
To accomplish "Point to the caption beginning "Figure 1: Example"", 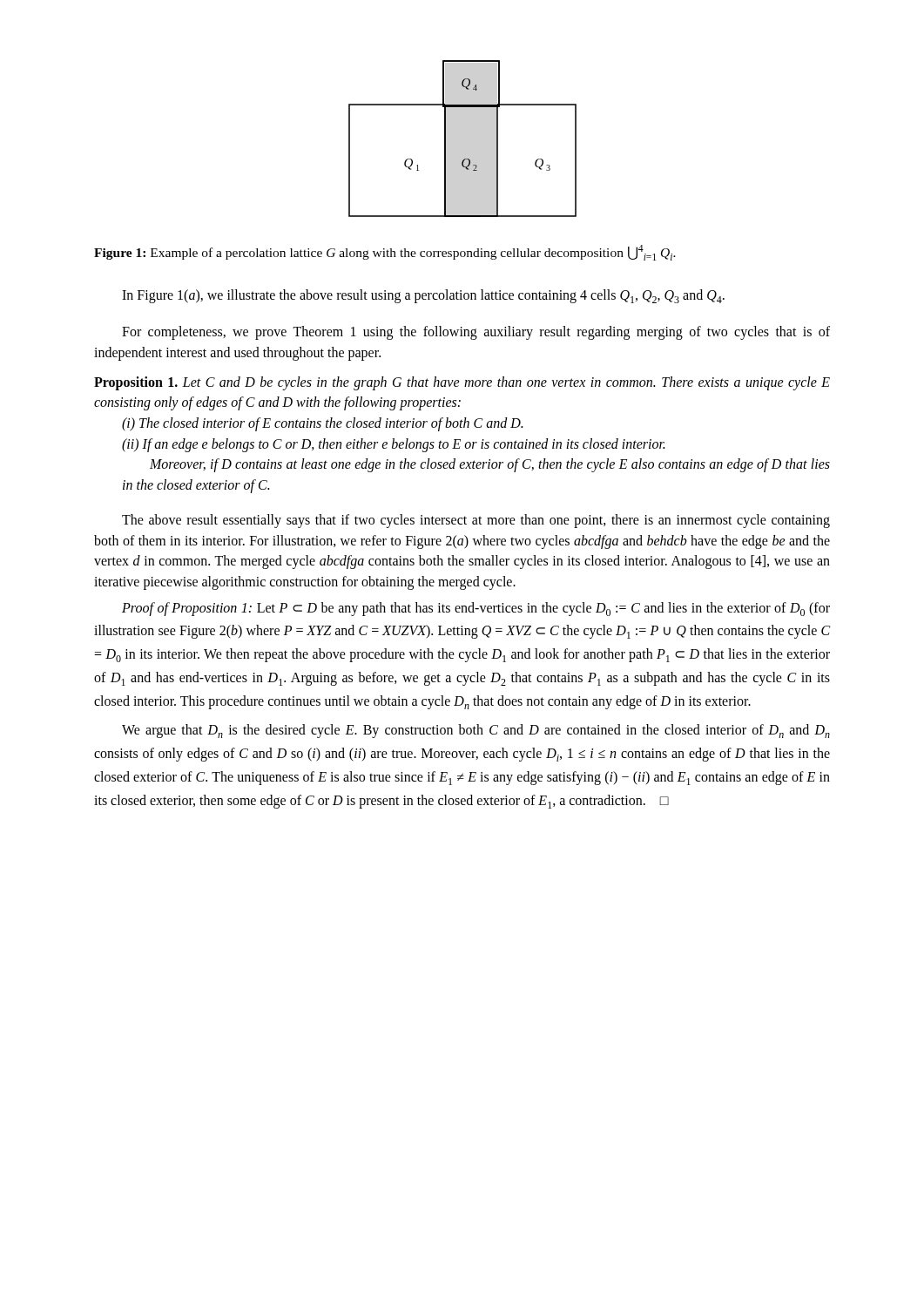I will pos(385,253).
